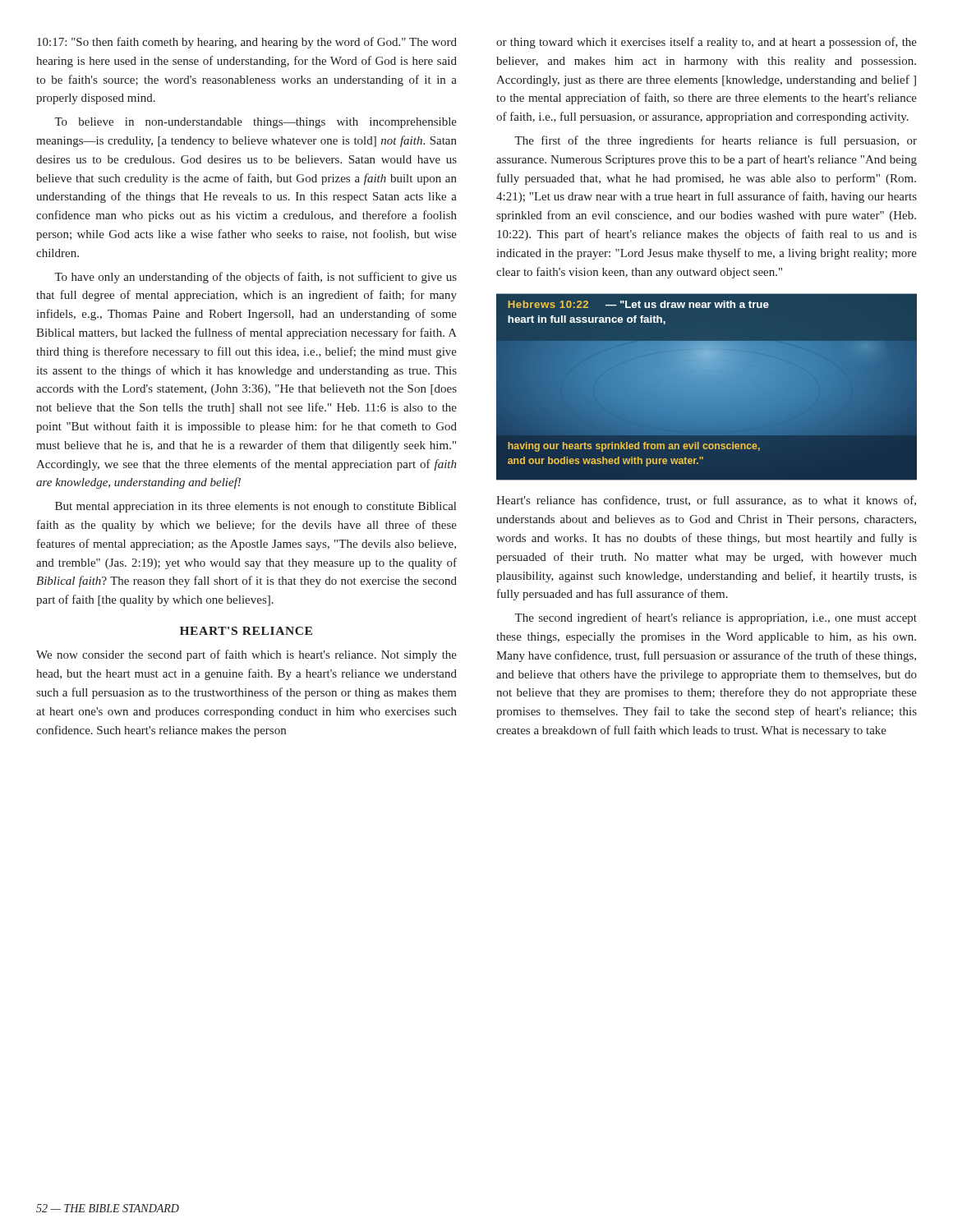Screen dimensions: 1232x953
Task: Select the photo
Action: [x=707, y=387]
